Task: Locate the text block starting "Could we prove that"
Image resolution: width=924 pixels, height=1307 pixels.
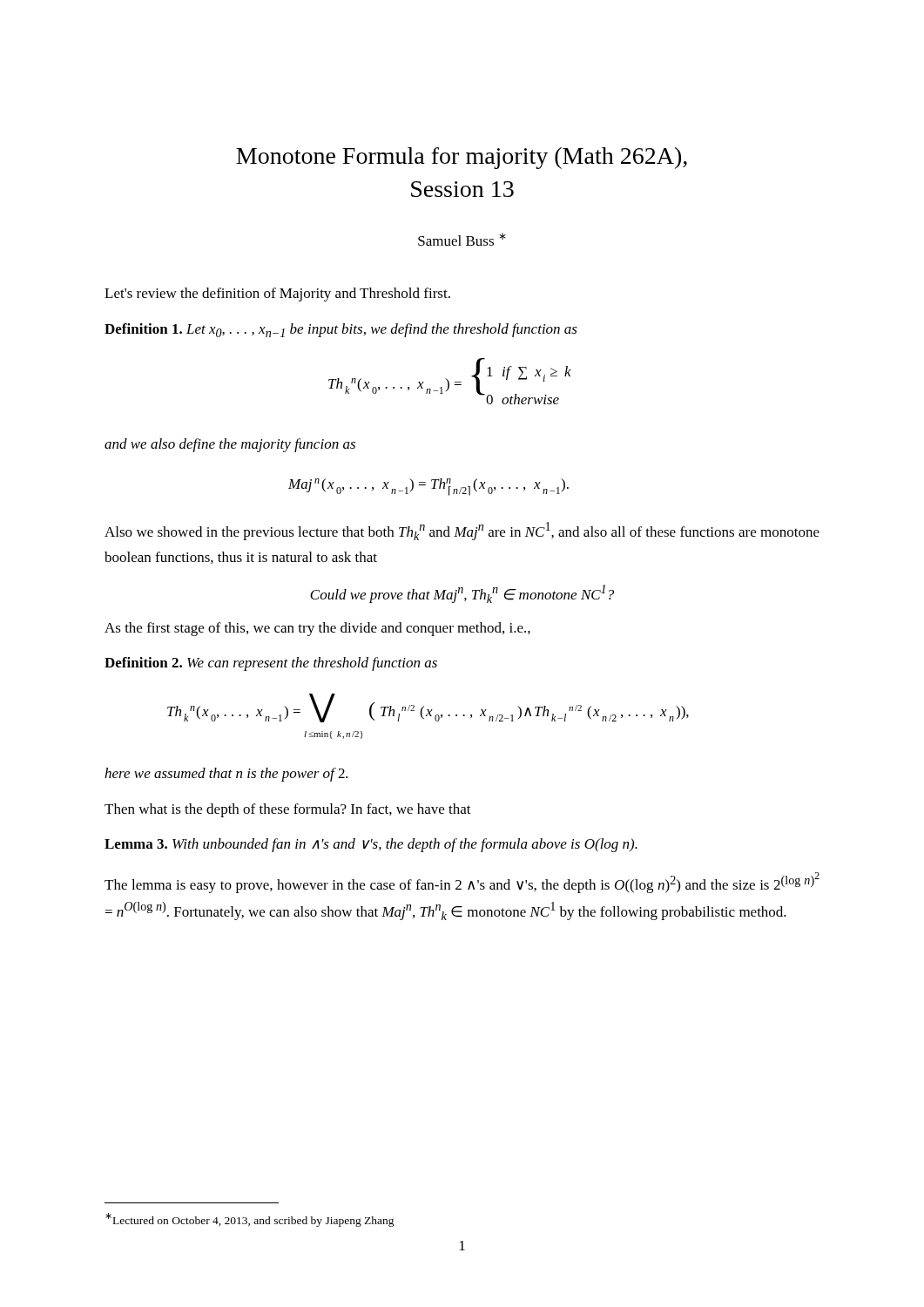Action: click(x=462, y=594)
